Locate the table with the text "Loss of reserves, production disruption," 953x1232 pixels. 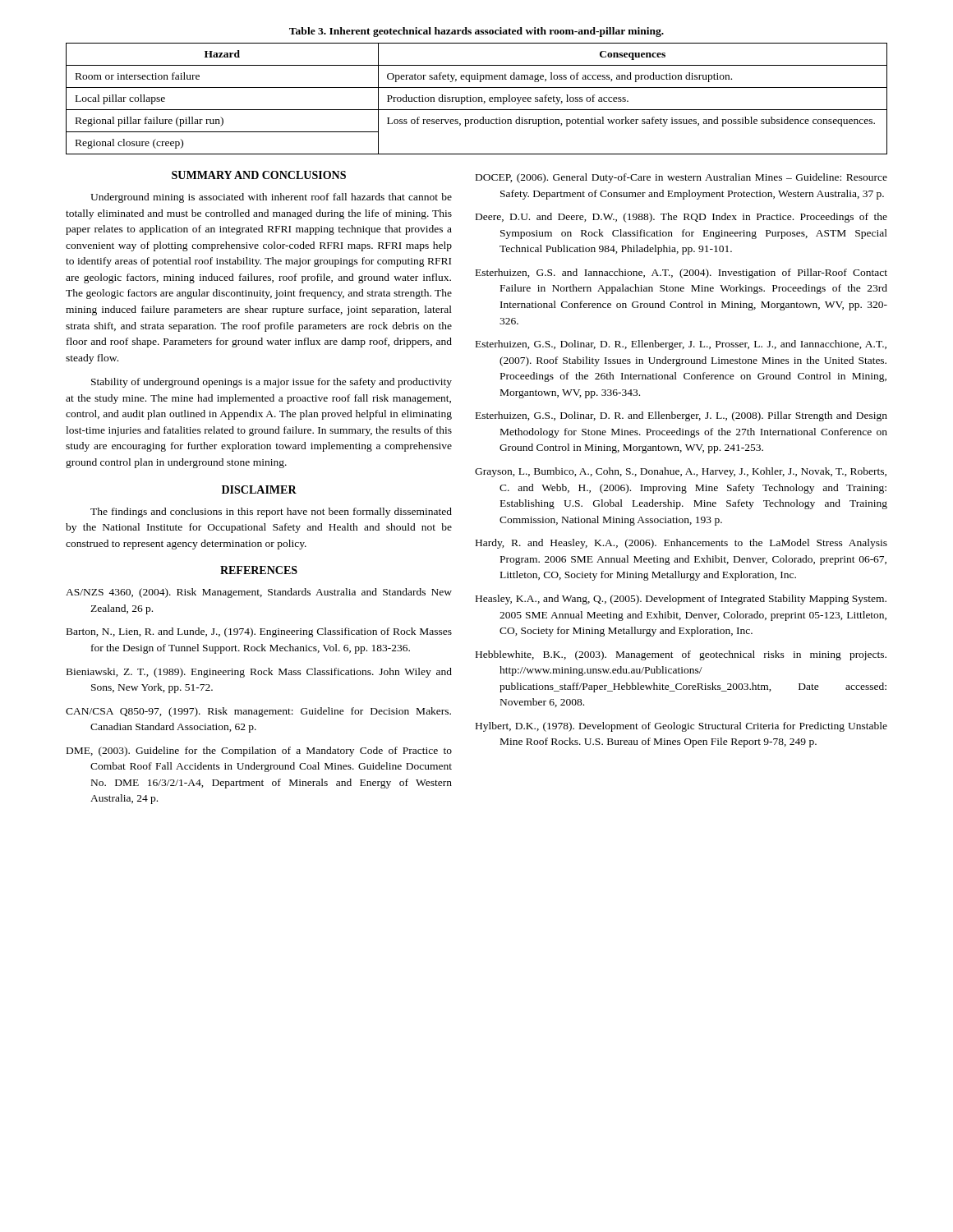[476, 99]
